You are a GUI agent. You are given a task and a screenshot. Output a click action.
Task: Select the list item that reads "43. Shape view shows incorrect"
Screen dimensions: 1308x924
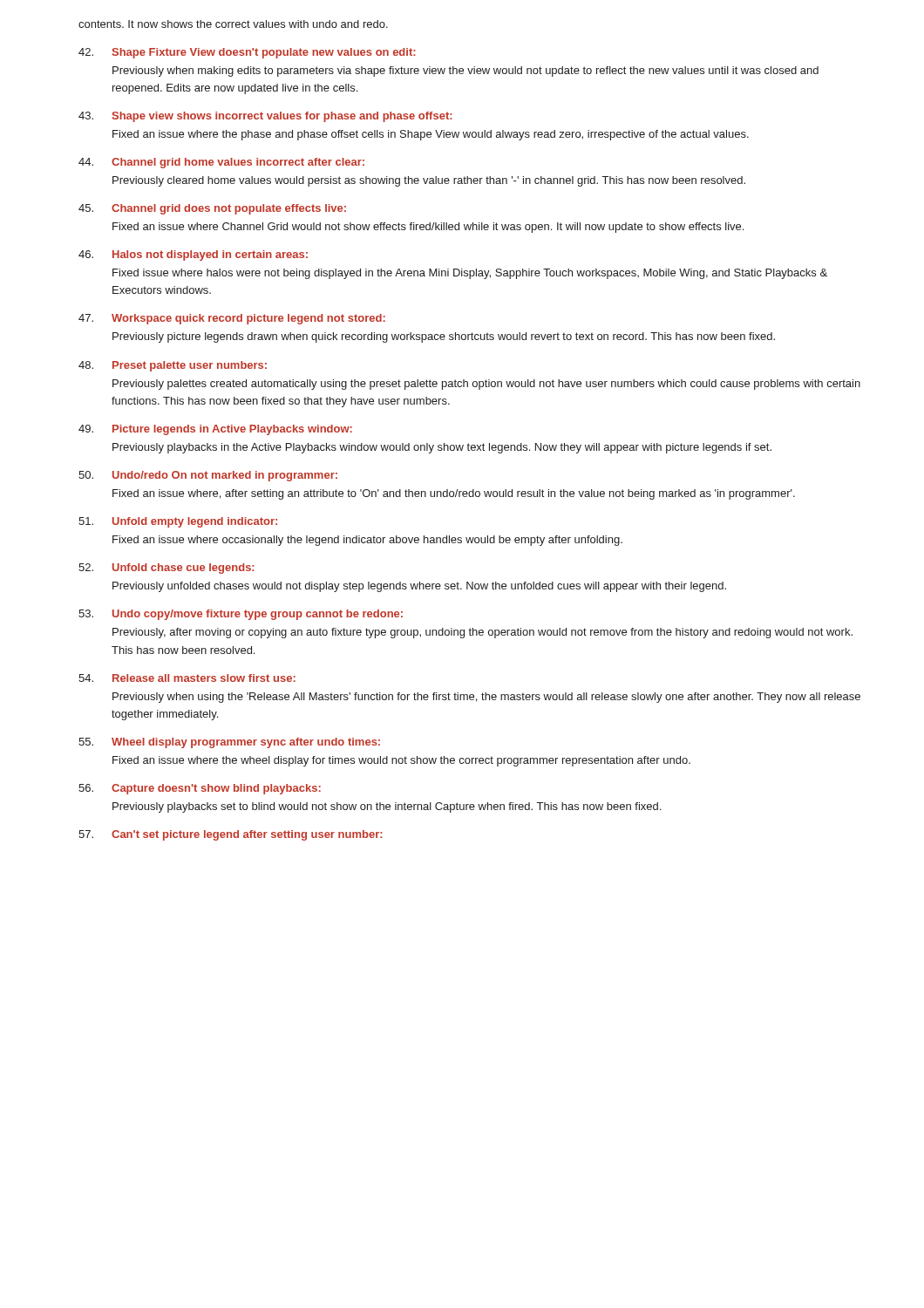point(475,126)
